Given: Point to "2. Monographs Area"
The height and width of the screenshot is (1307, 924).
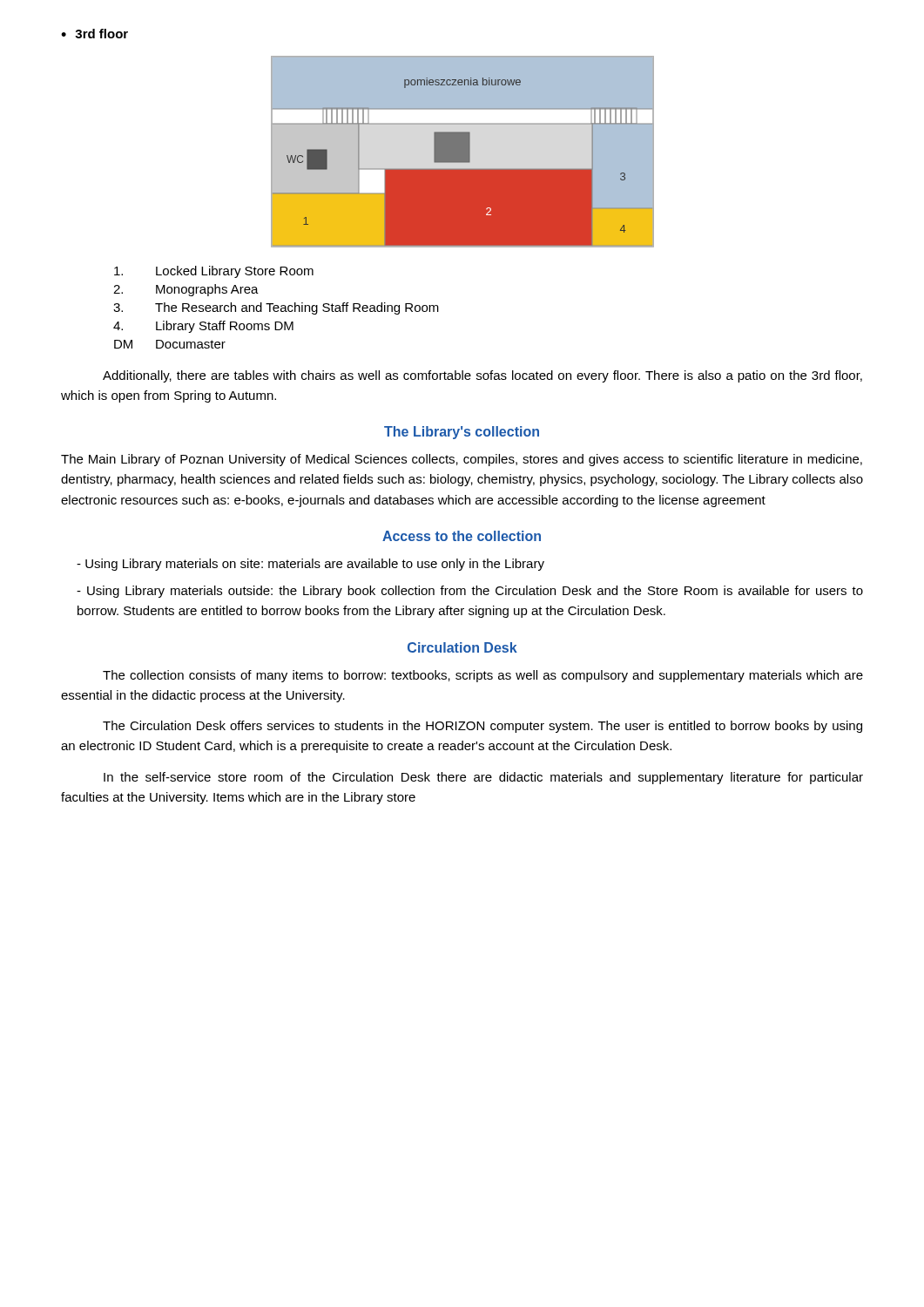Looking at the screenshot, I should click(x=186, y=290).
